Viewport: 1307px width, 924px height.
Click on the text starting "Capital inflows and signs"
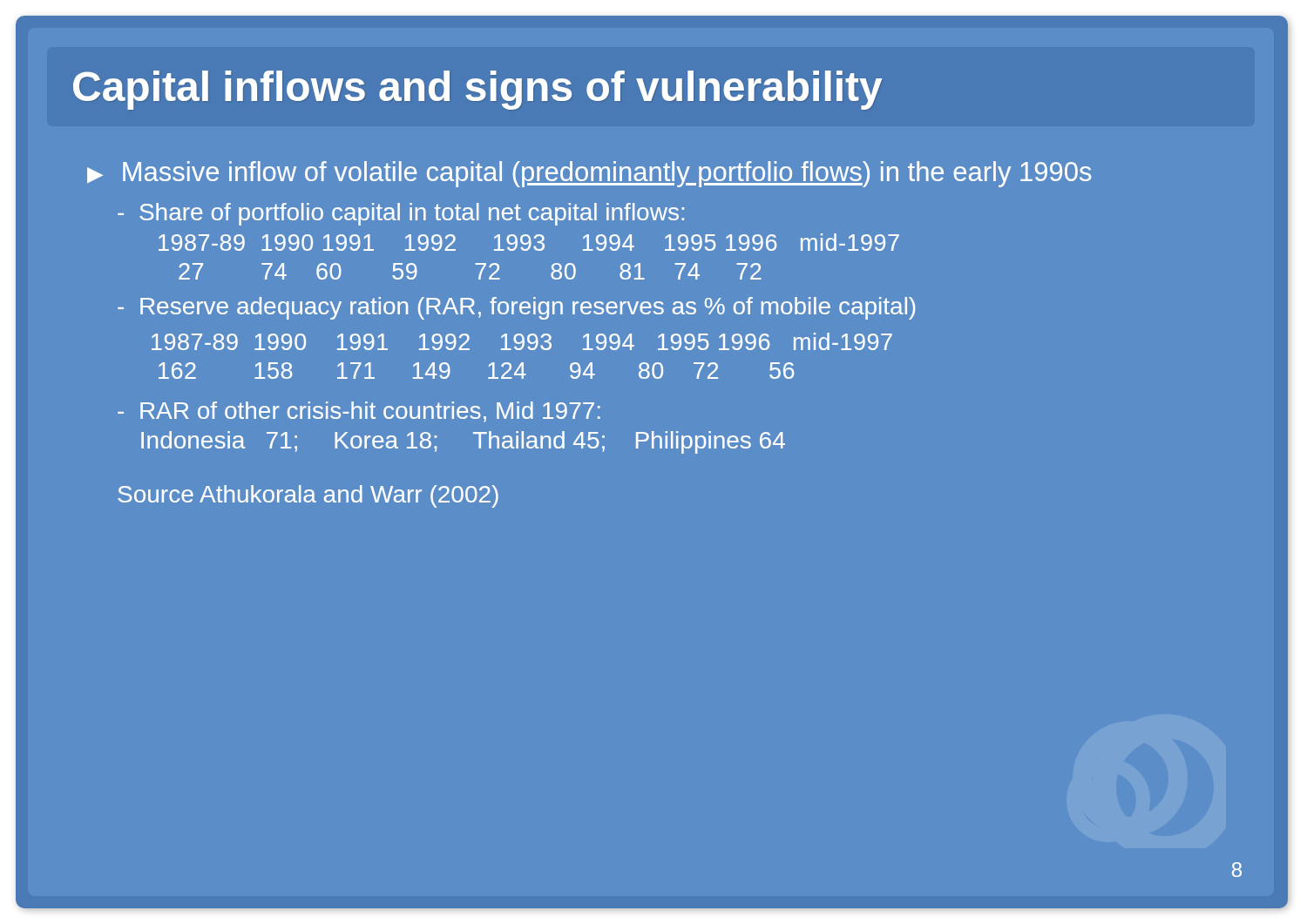[x=477, y=87]
